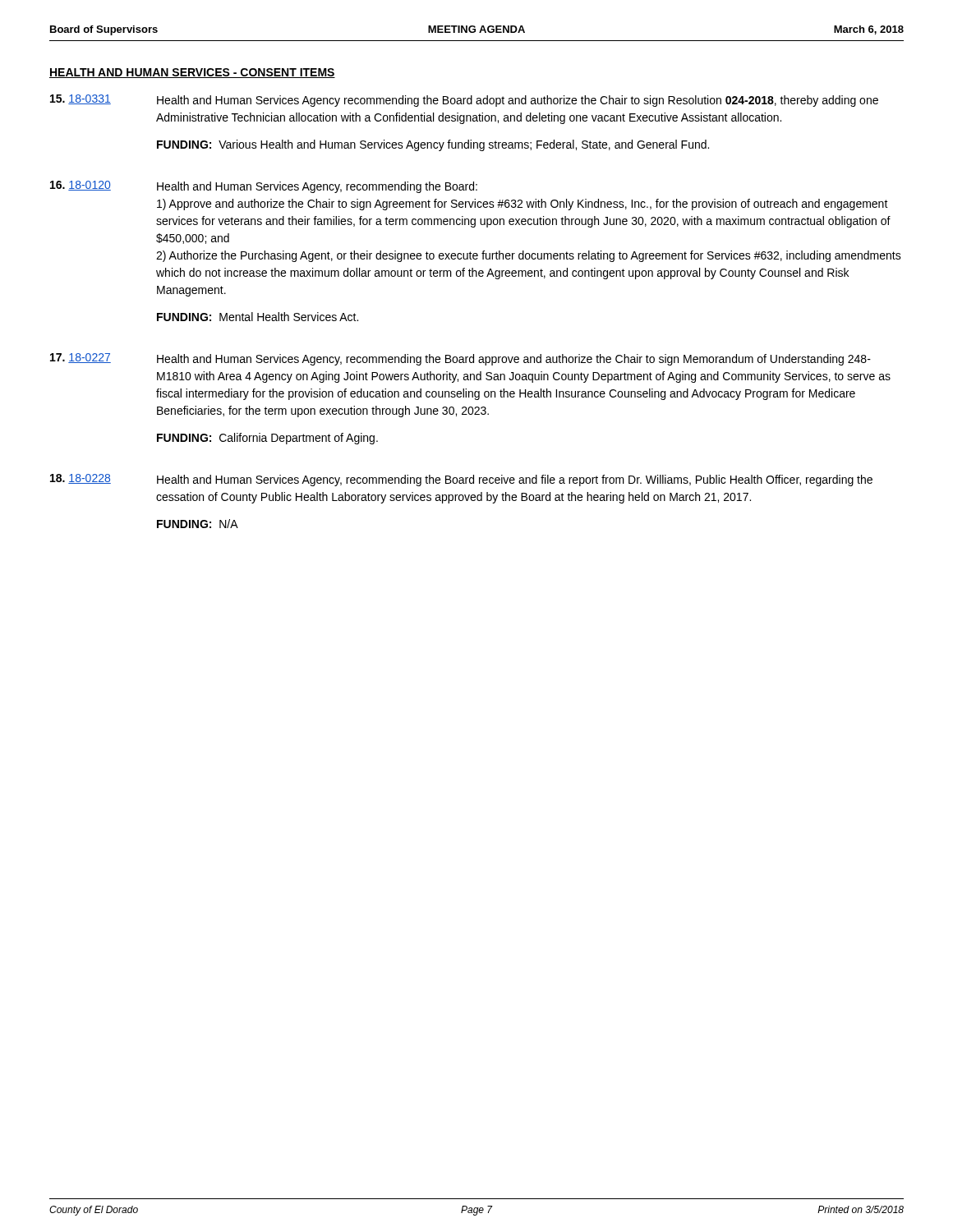Screen dimensions: 1232x953
Task: Find the region starting "18. 18-0228 Health and Human Services Agency,"
Action: point(476,507)
